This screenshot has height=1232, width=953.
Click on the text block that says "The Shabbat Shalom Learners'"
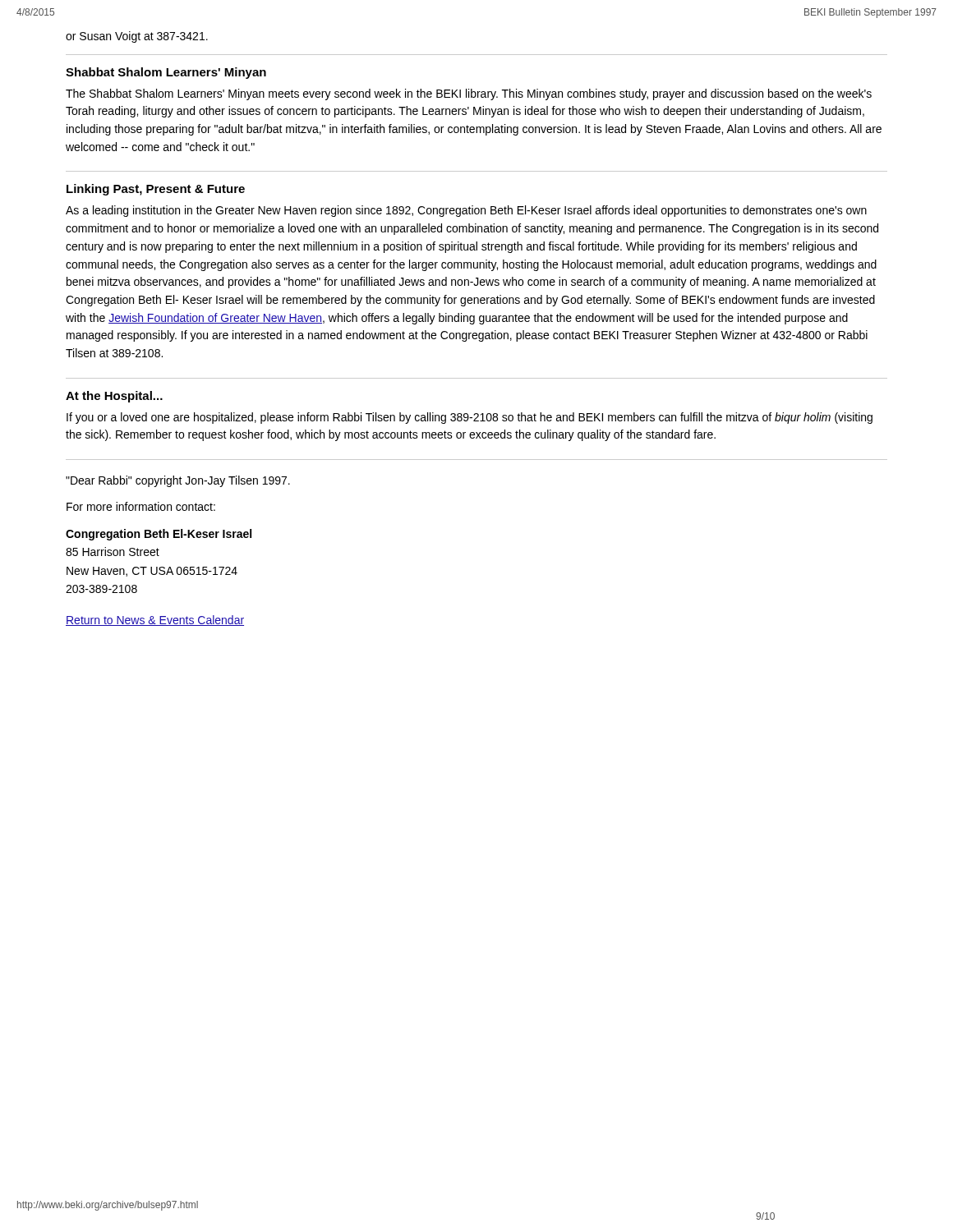474,120
